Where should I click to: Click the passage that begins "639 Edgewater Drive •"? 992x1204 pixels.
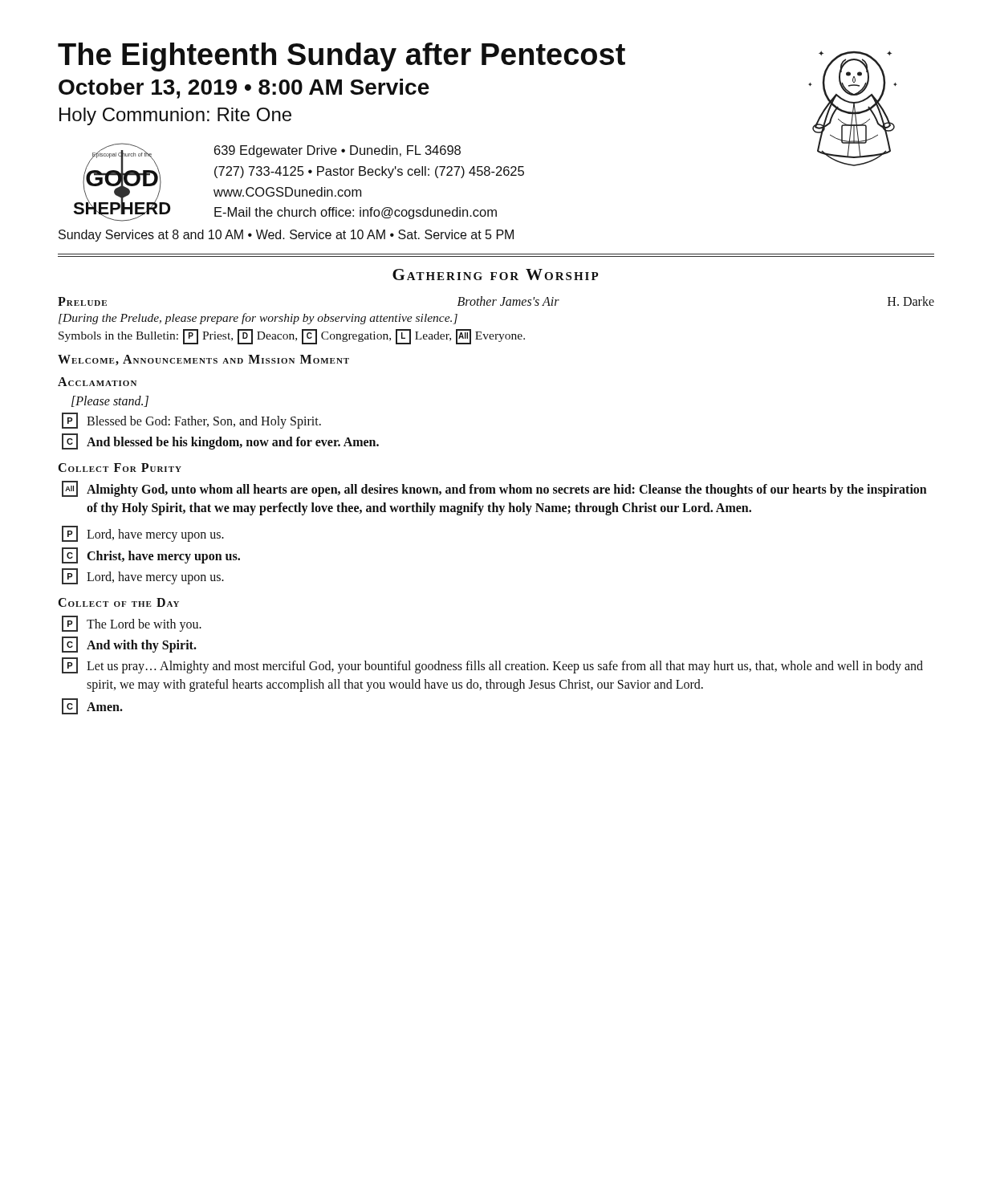[x=369, y=181]
